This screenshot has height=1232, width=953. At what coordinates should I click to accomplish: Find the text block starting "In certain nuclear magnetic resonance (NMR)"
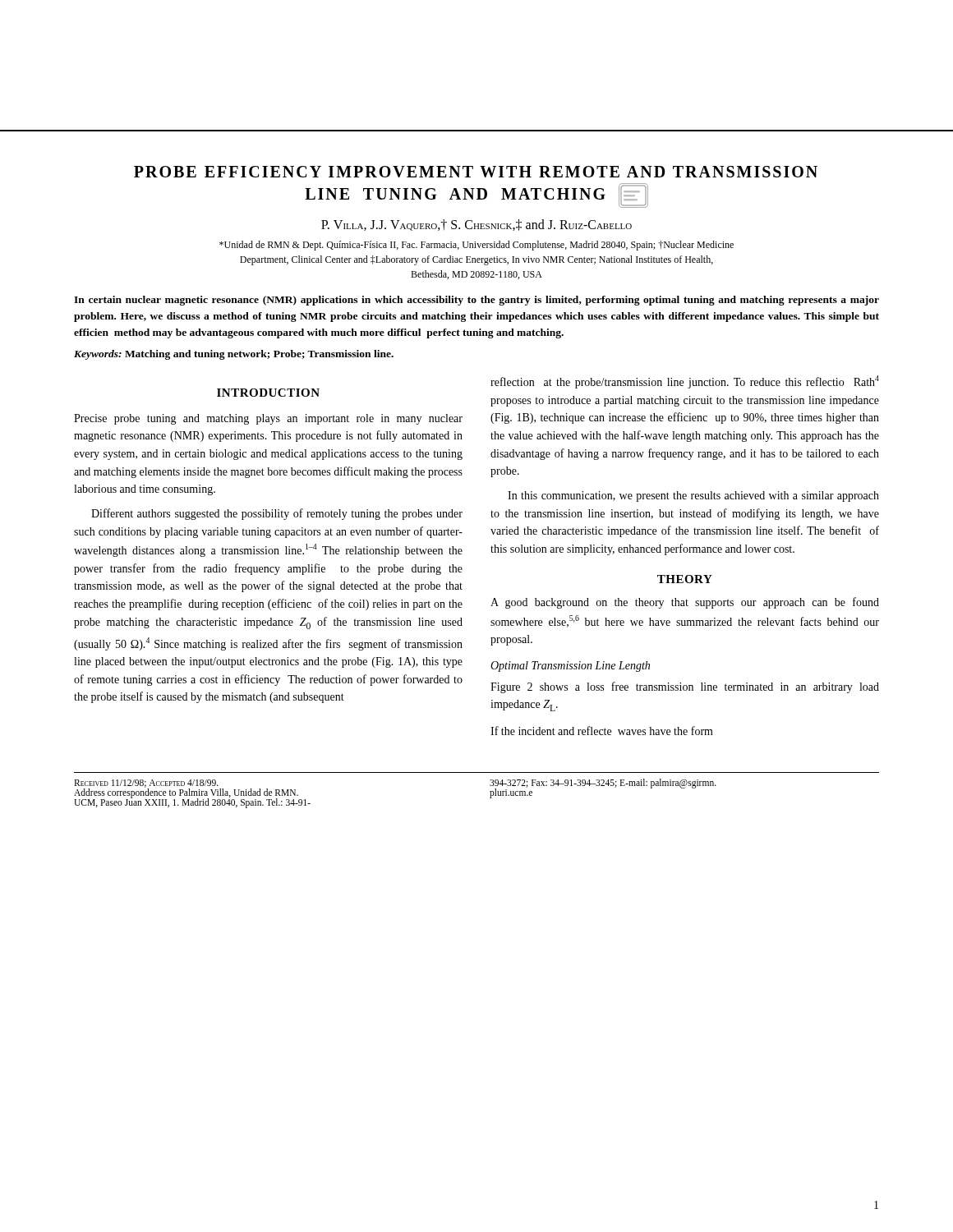pyautogui.click(x=476, y=316)
